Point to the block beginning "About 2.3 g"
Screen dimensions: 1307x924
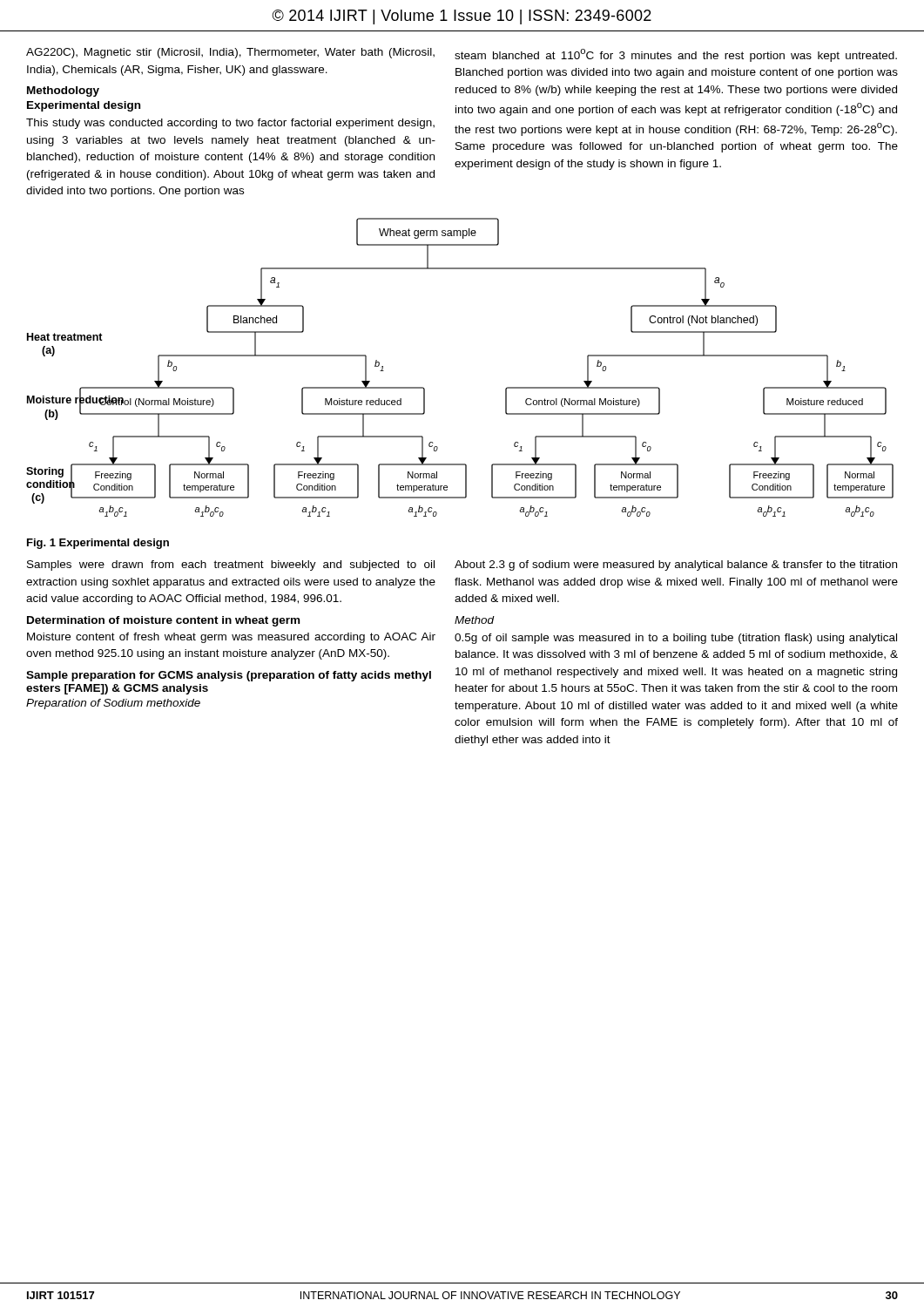point(676,581)
